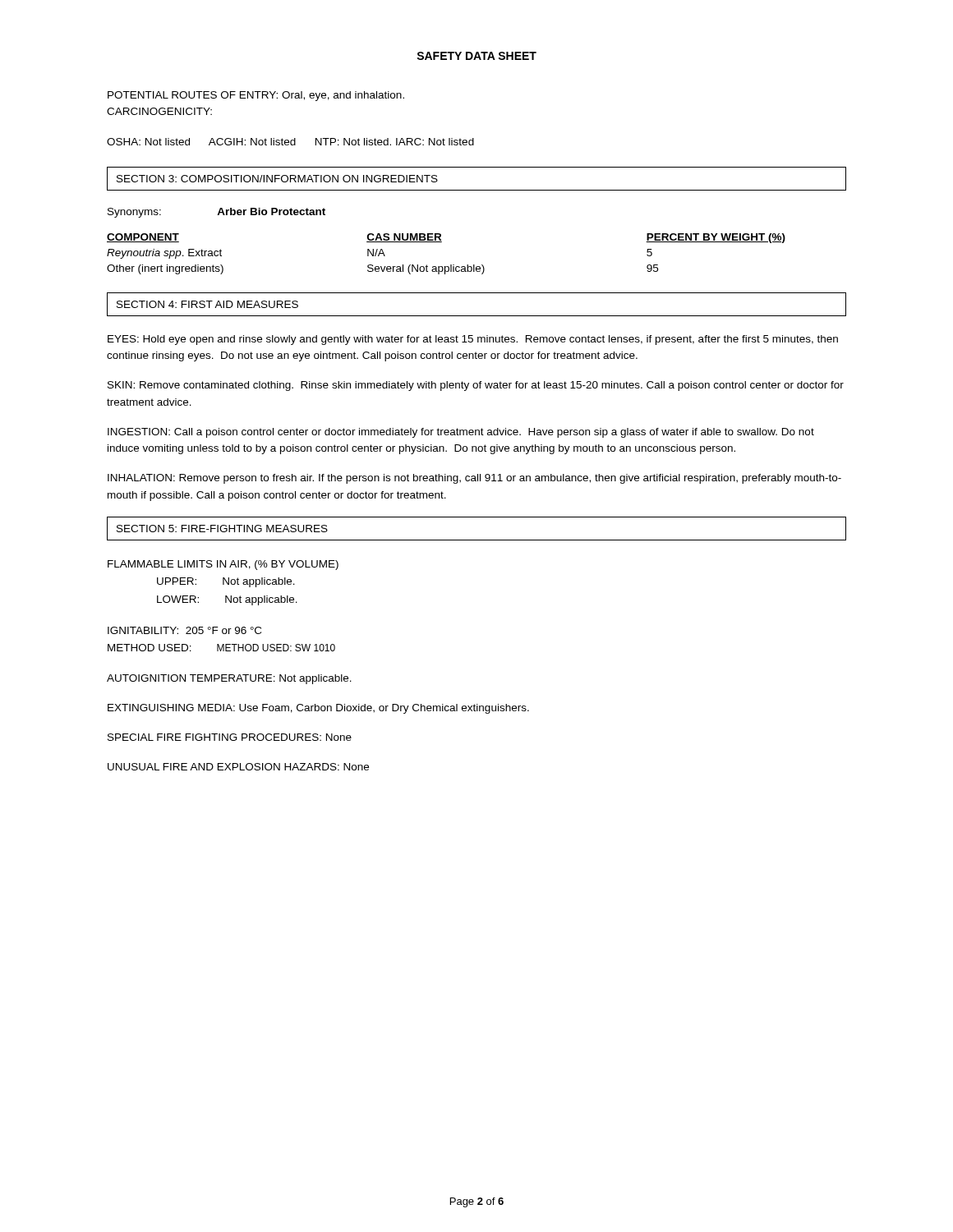Select the block starting "SPECIAL FIRE FIGHTING PROCEDURES: None"
This screenshot has width=953, height=1232.
[229, 737]
